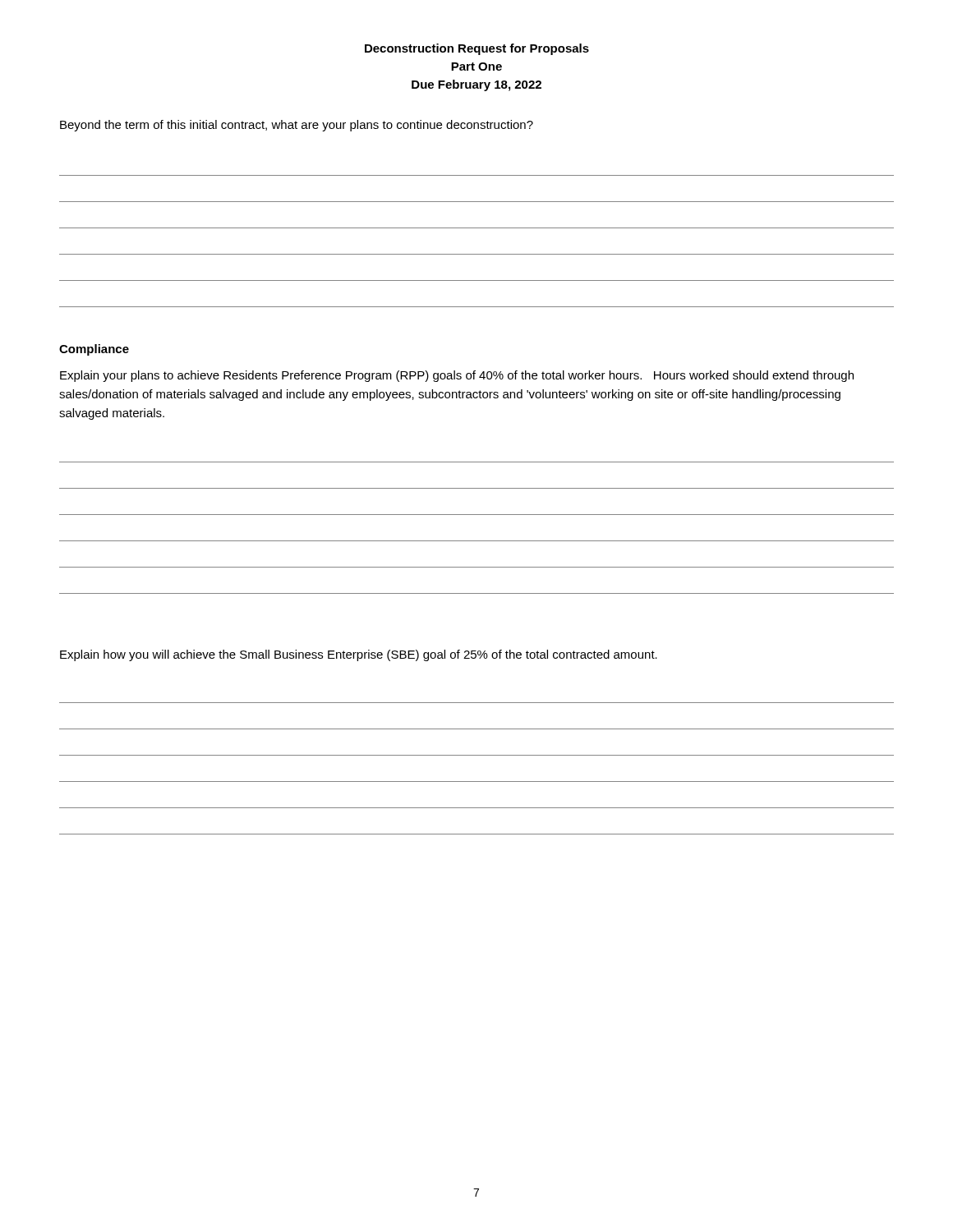Find the text starting "Explain your plans to"
Screen dimensions: 1232x953
click(457, 394)
